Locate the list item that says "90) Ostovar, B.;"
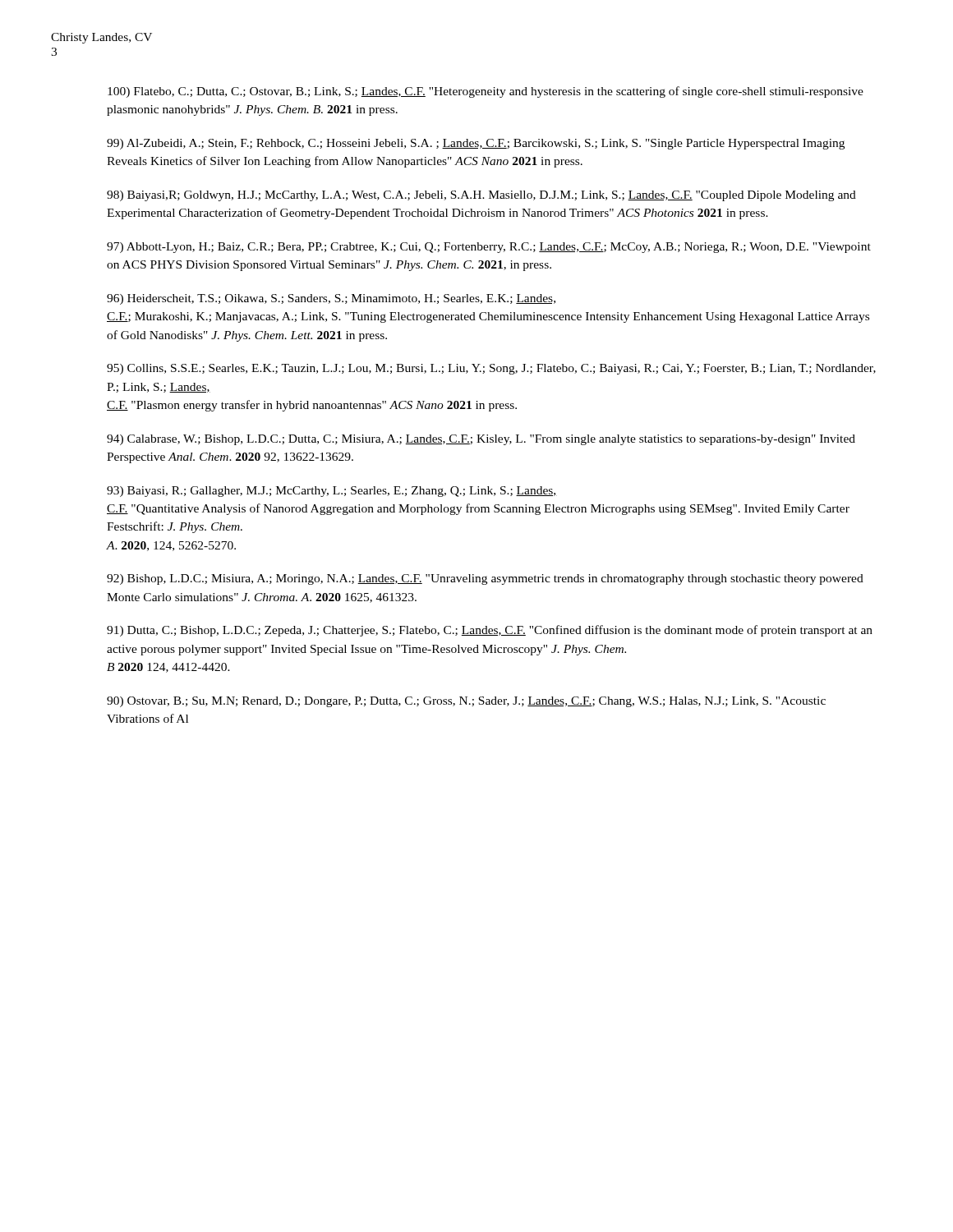The width and height of the screenshot is (953, 1232). coord(466,709)
